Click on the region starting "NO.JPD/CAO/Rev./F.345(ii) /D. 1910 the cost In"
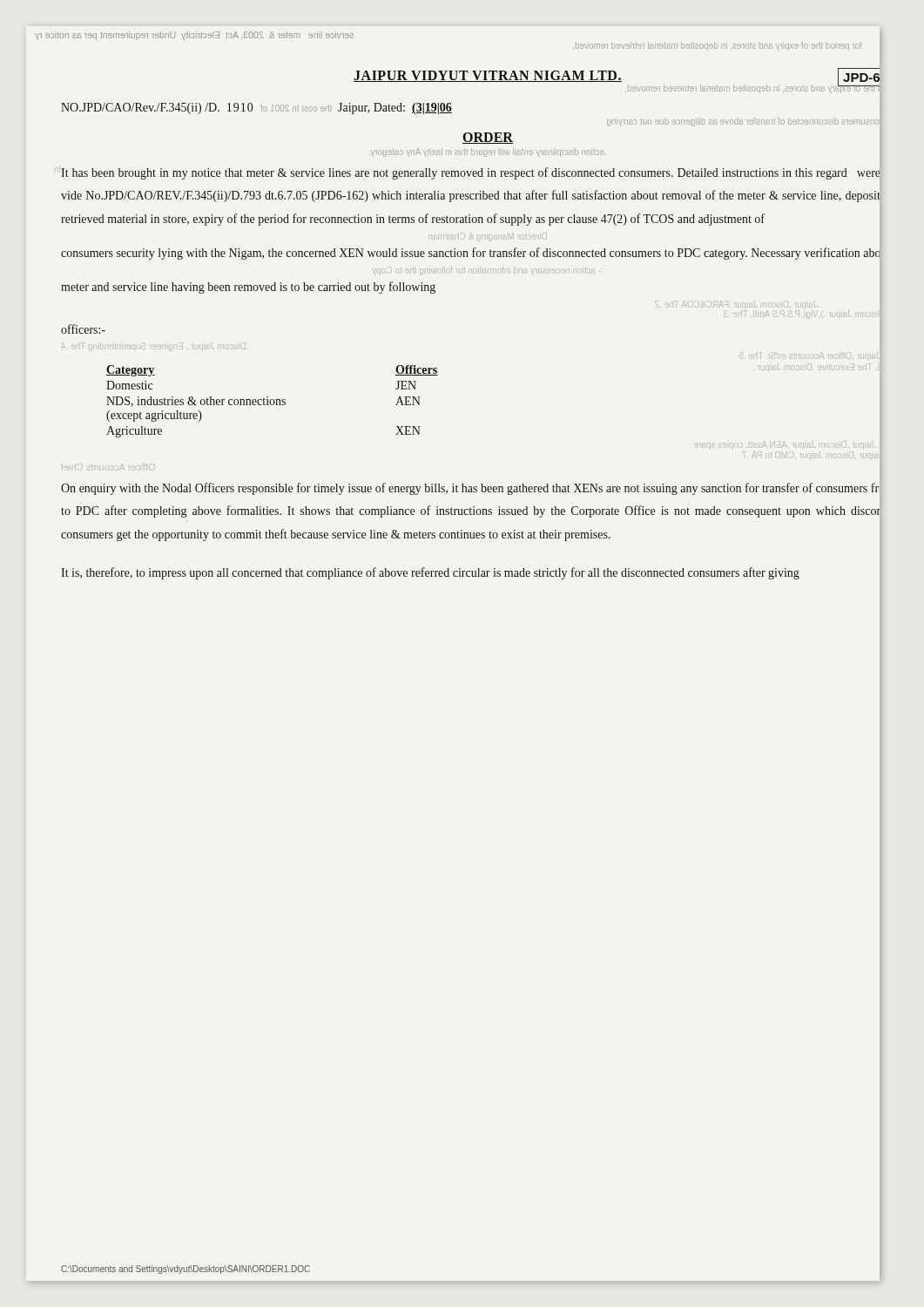 [256, 108]
